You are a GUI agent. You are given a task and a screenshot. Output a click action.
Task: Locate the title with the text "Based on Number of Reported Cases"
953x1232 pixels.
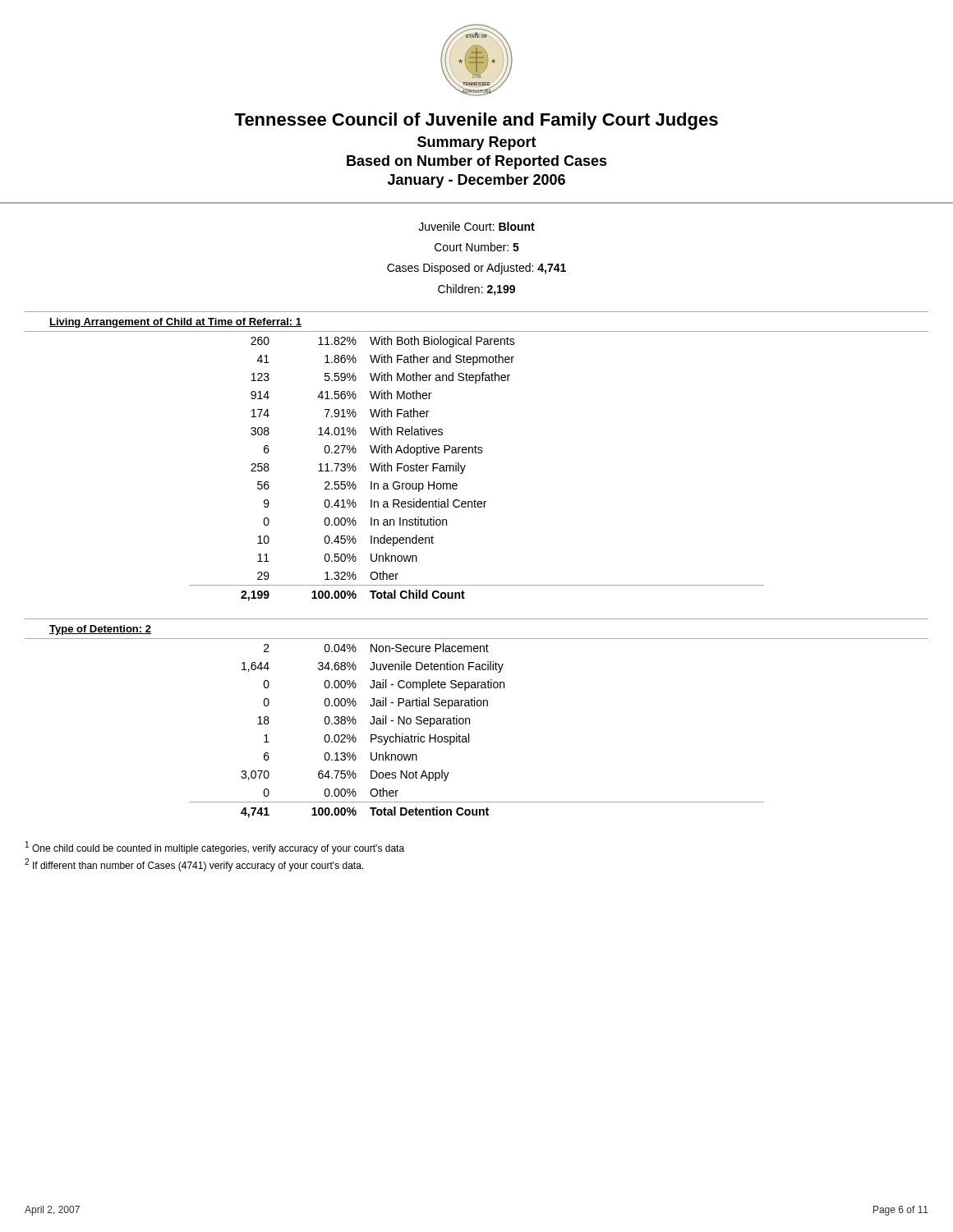[476, 161]
